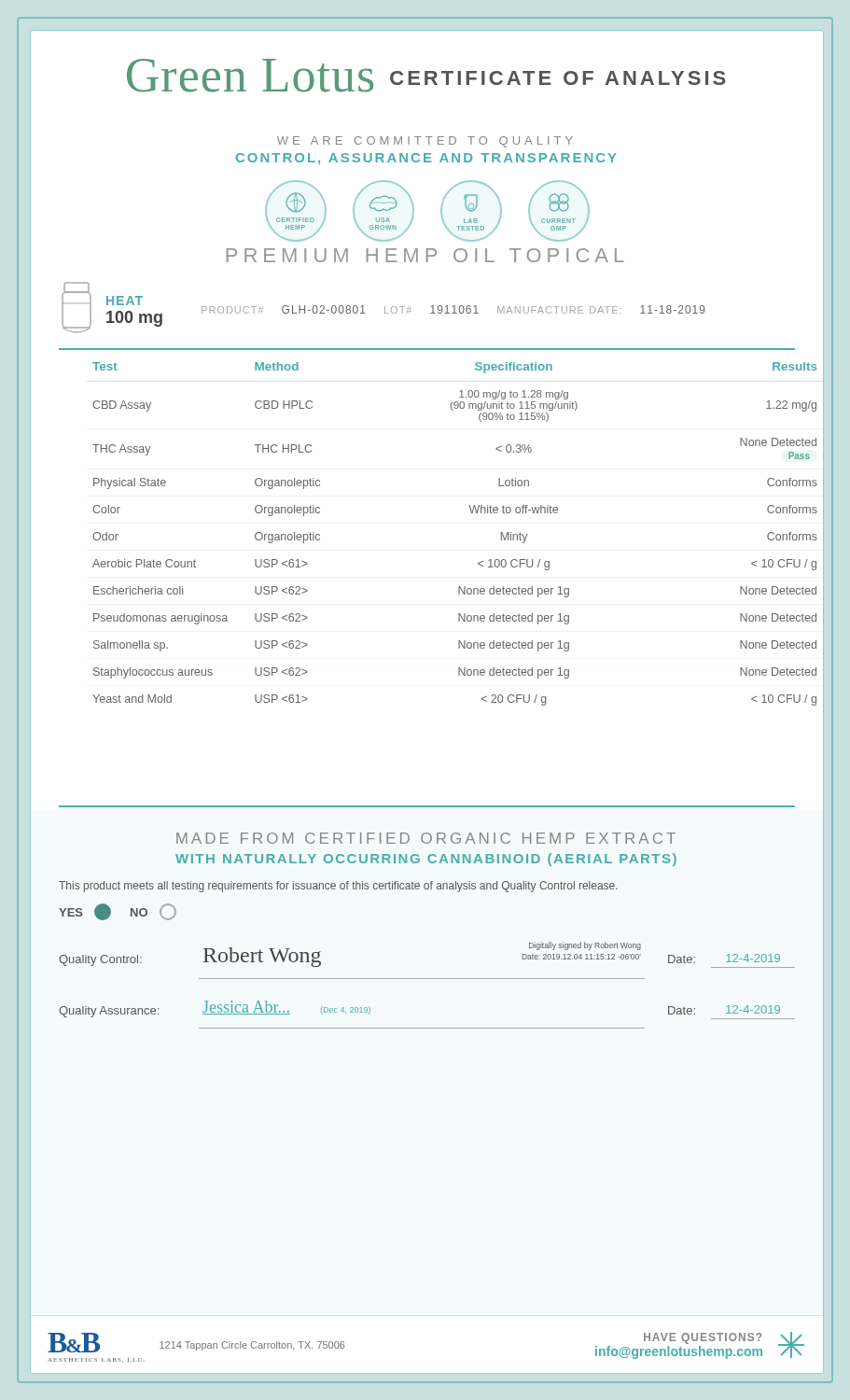Select the section header containing "MADE FROM CERTIFIED ORGANIC HEMP EXTRACT WITH NATURALLY"
The image size is (850, 1400).
tap(427, 848)
